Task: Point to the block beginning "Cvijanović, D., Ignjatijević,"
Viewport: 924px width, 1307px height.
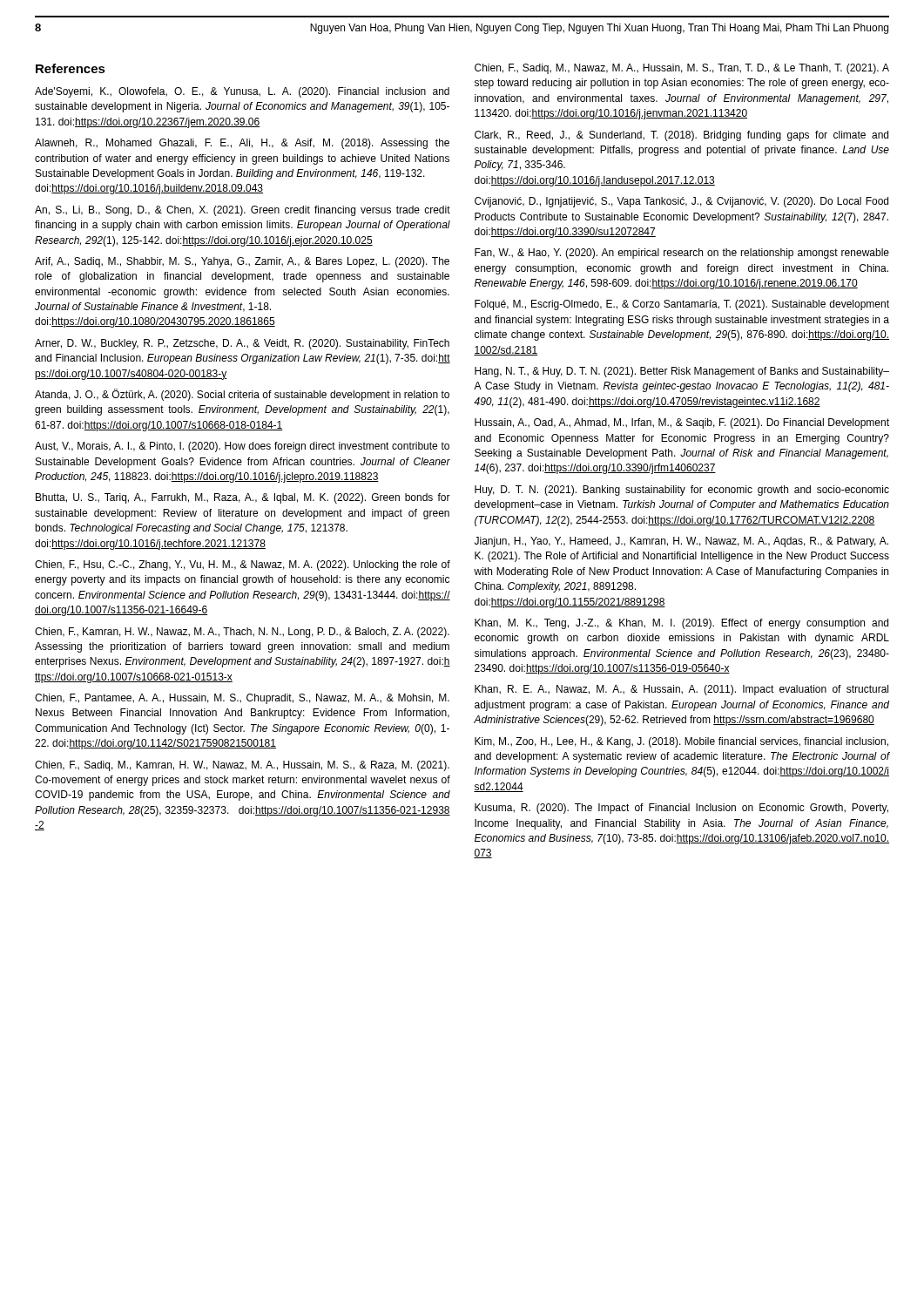Action: pos(682,217)
